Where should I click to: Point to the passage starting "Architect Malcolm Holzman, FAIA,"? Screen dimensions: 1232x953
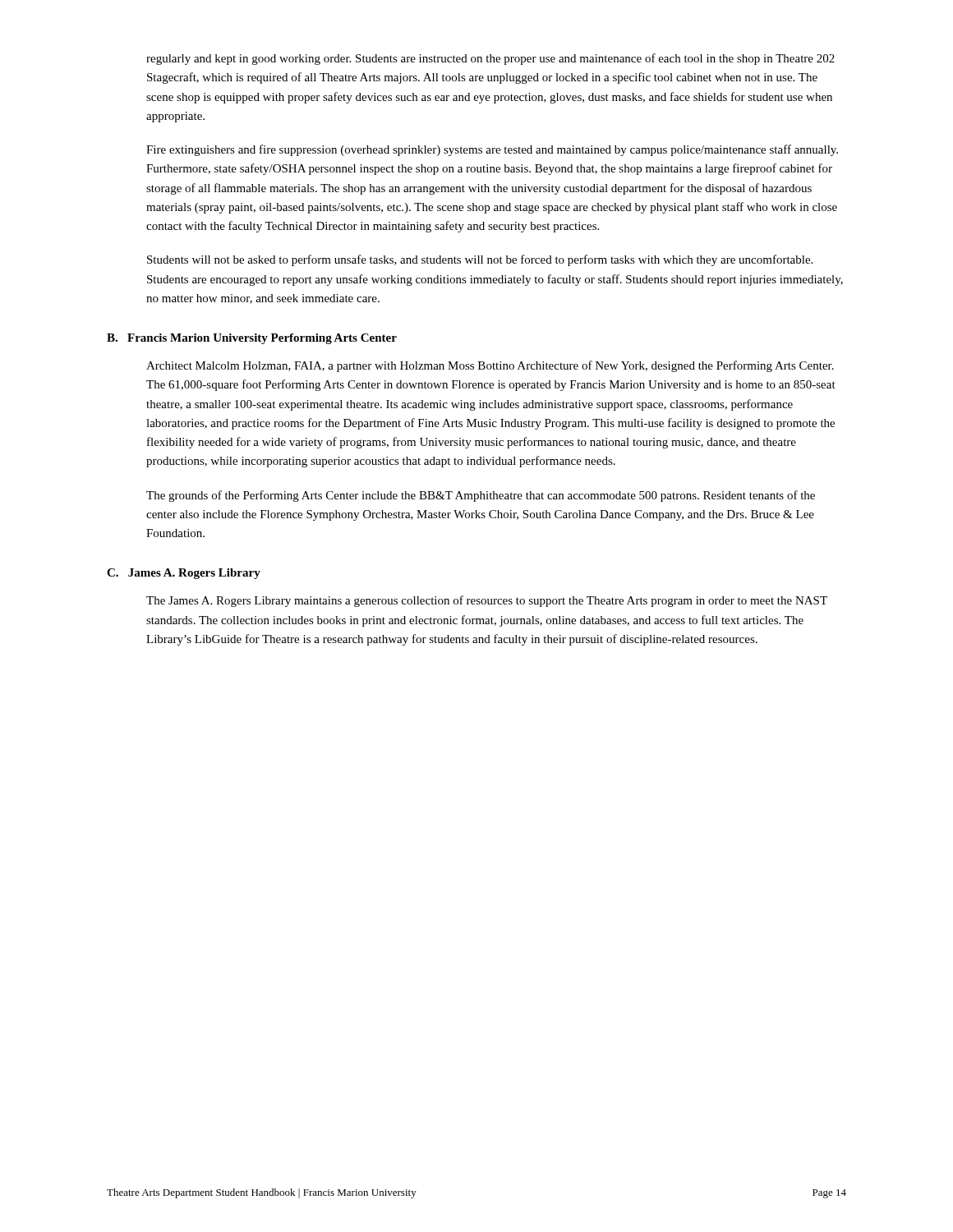(x=491, y=413)
